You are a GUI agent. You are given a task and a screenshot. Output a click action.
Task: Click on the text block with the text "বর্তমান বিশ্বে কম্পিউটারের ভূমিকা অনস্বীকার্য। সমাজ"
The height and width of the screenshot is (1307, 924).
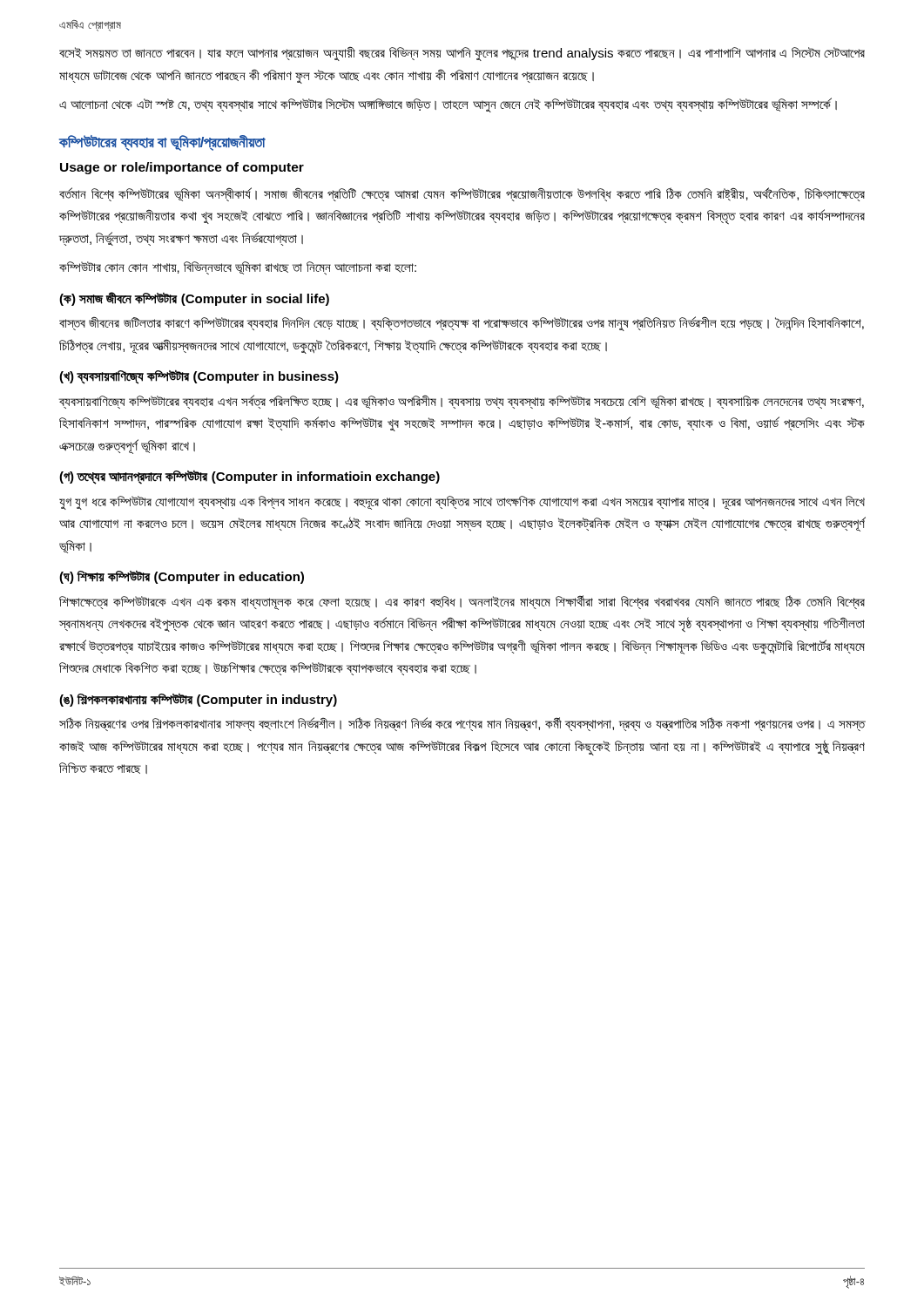click(x=462, y=216)
